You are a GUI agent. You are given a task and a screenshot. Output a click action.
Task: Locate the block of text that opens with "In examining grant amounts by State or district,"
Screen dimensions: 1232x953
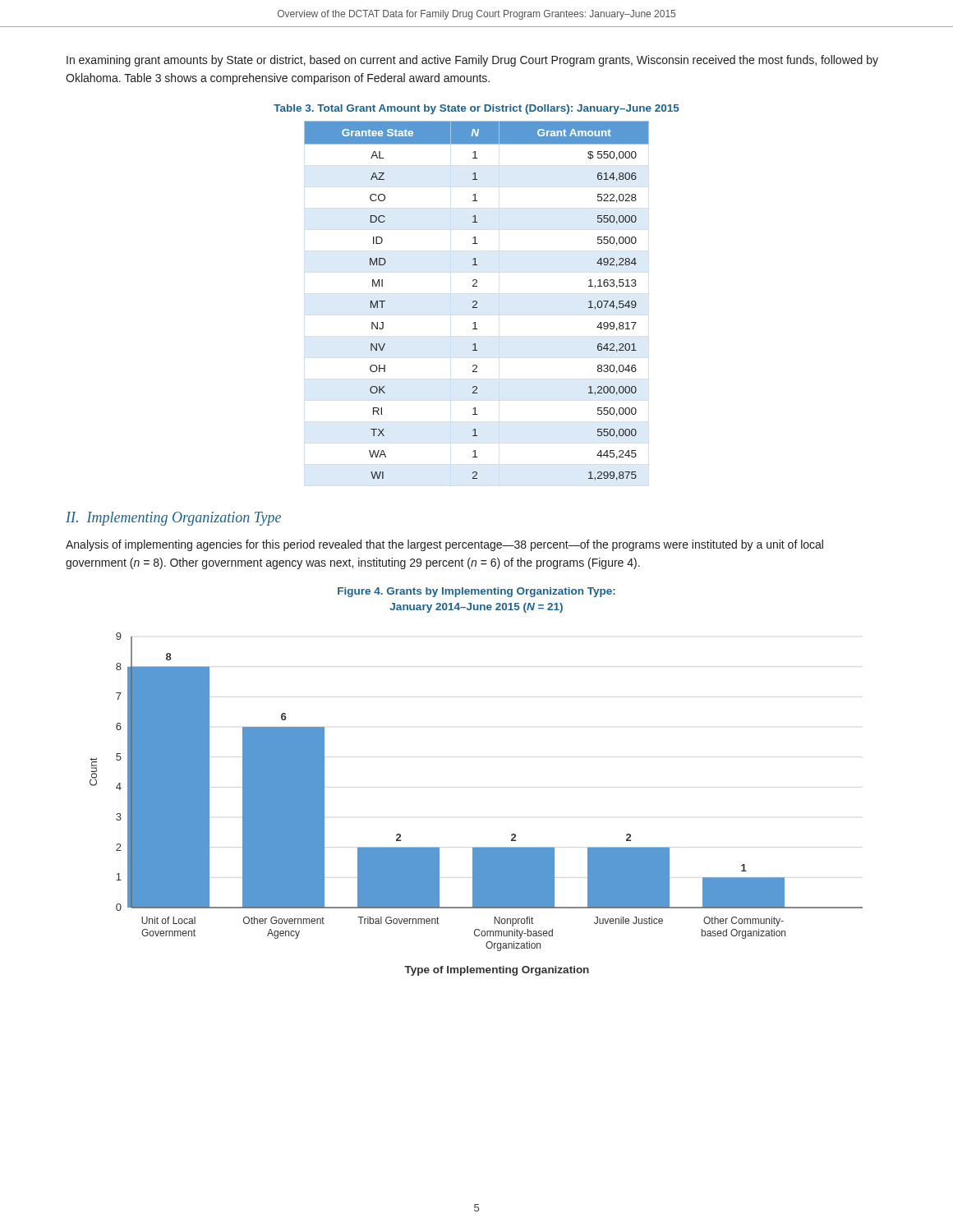point(472,69)
